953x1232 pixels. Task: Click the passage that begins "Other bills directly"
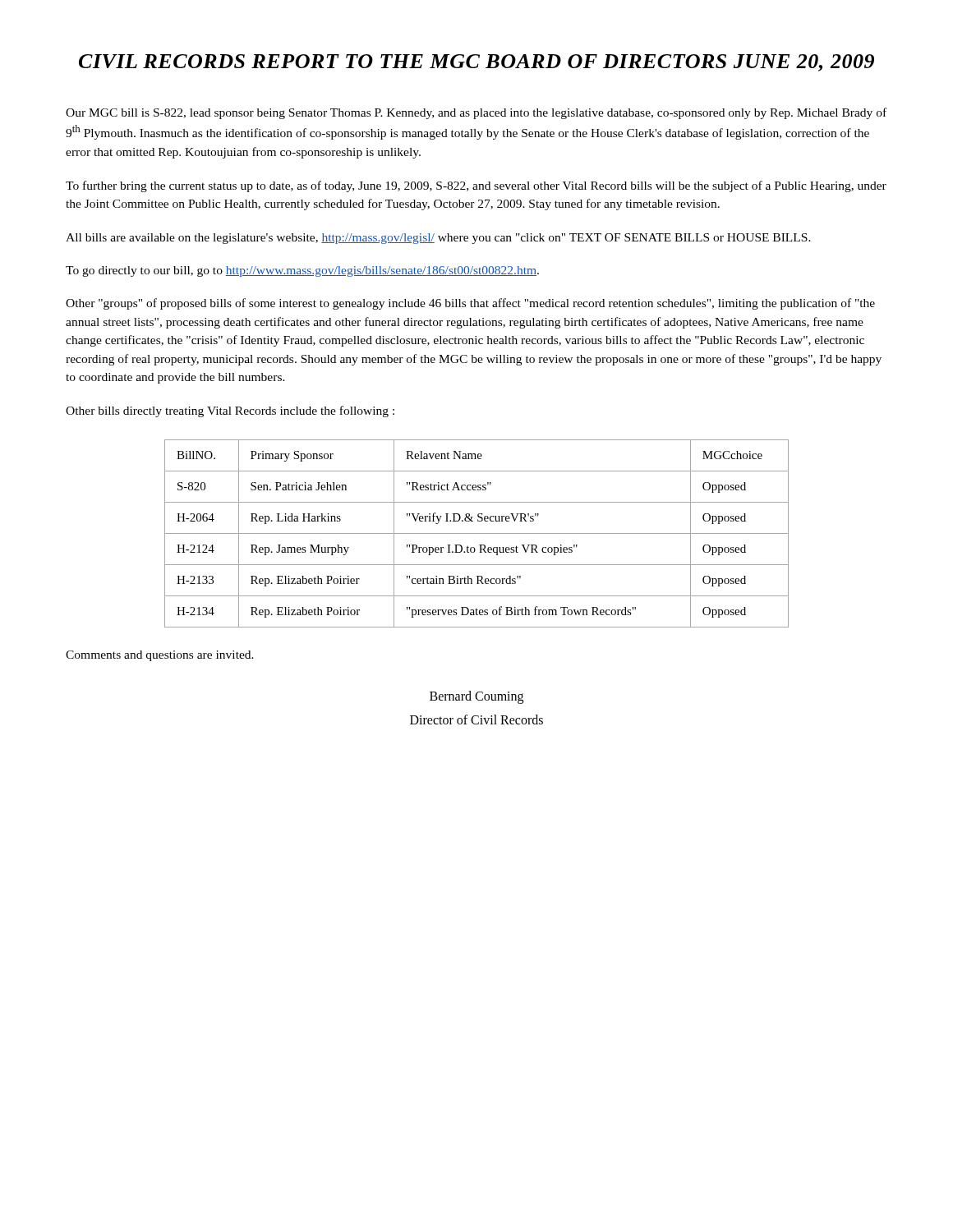[x=231, y=410]
